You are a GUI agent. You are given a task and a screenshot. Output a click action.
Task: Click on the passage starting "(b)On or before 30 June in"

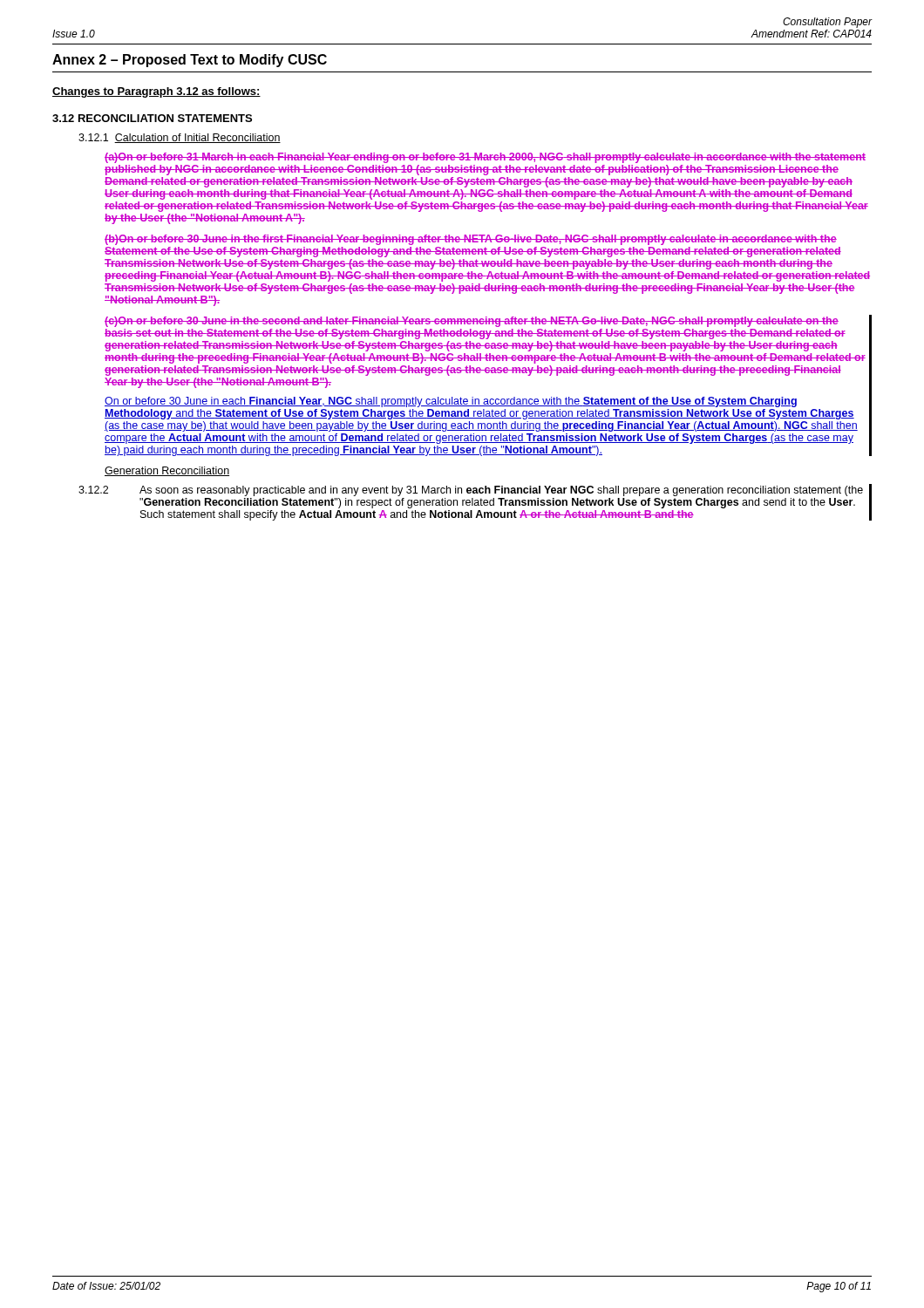point(488,269)
